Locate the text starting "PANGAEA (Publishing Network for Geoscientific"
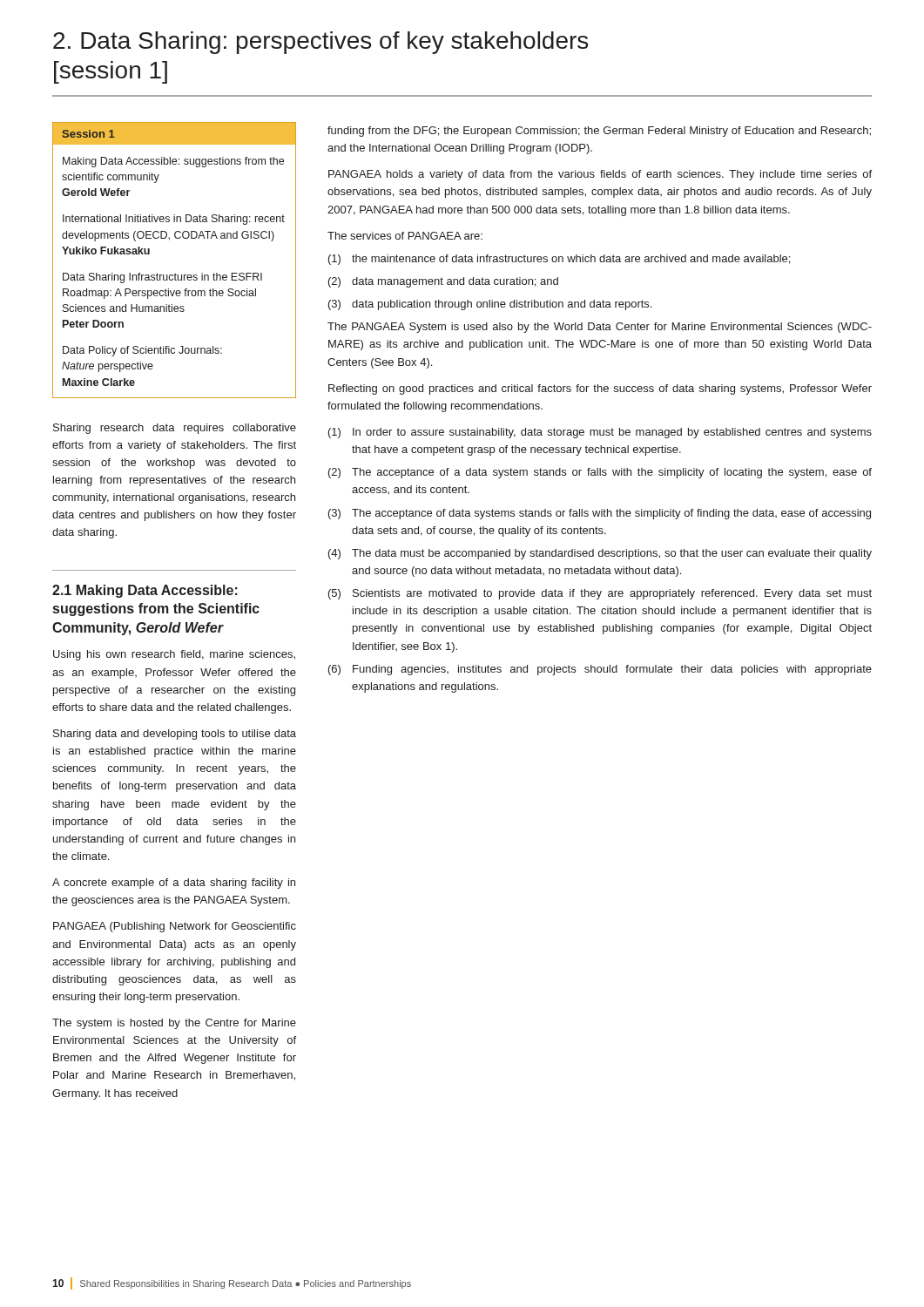924x1307 pixels. [174, 962]
